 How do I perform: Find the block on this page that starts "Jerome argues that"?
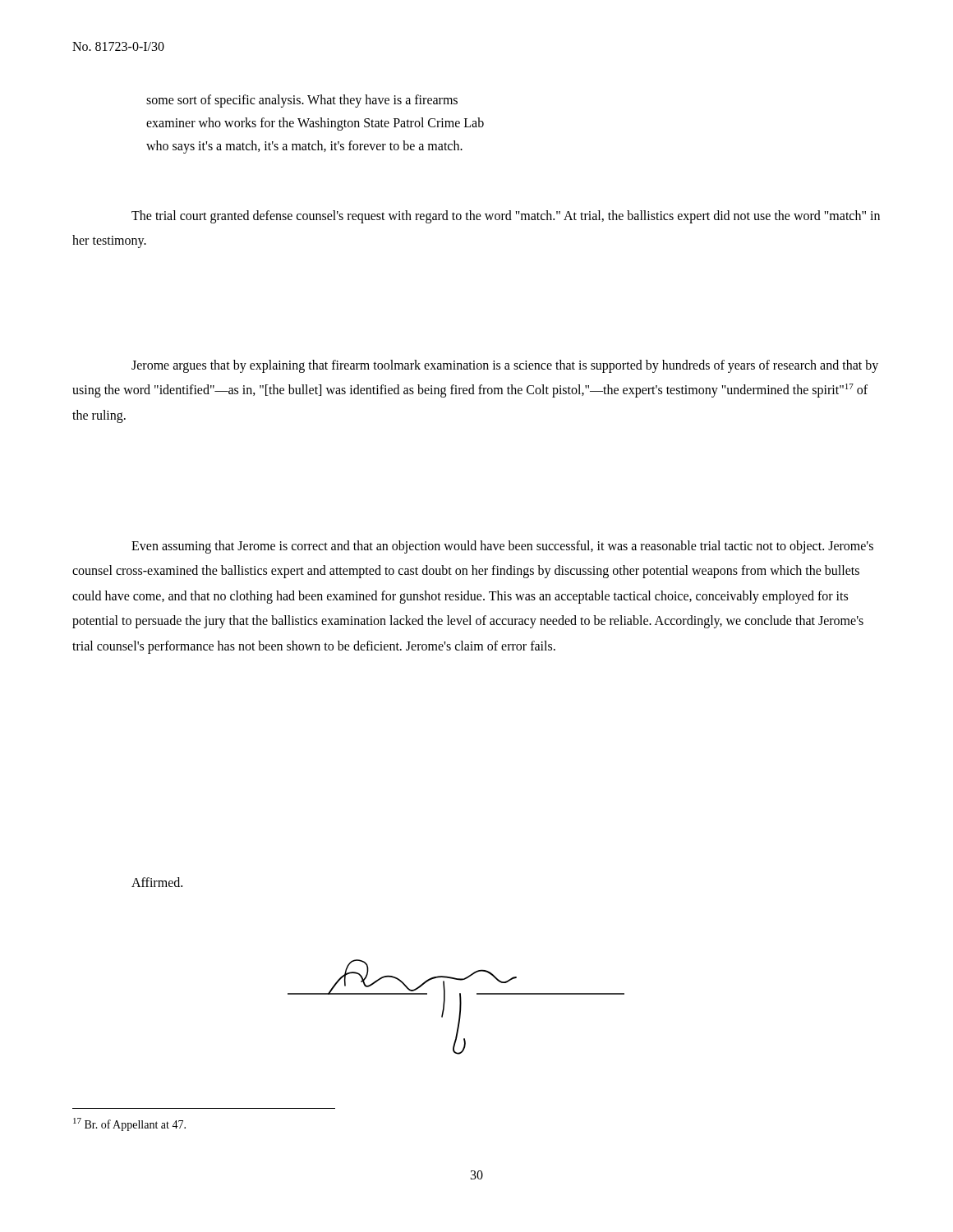(475, 390)
